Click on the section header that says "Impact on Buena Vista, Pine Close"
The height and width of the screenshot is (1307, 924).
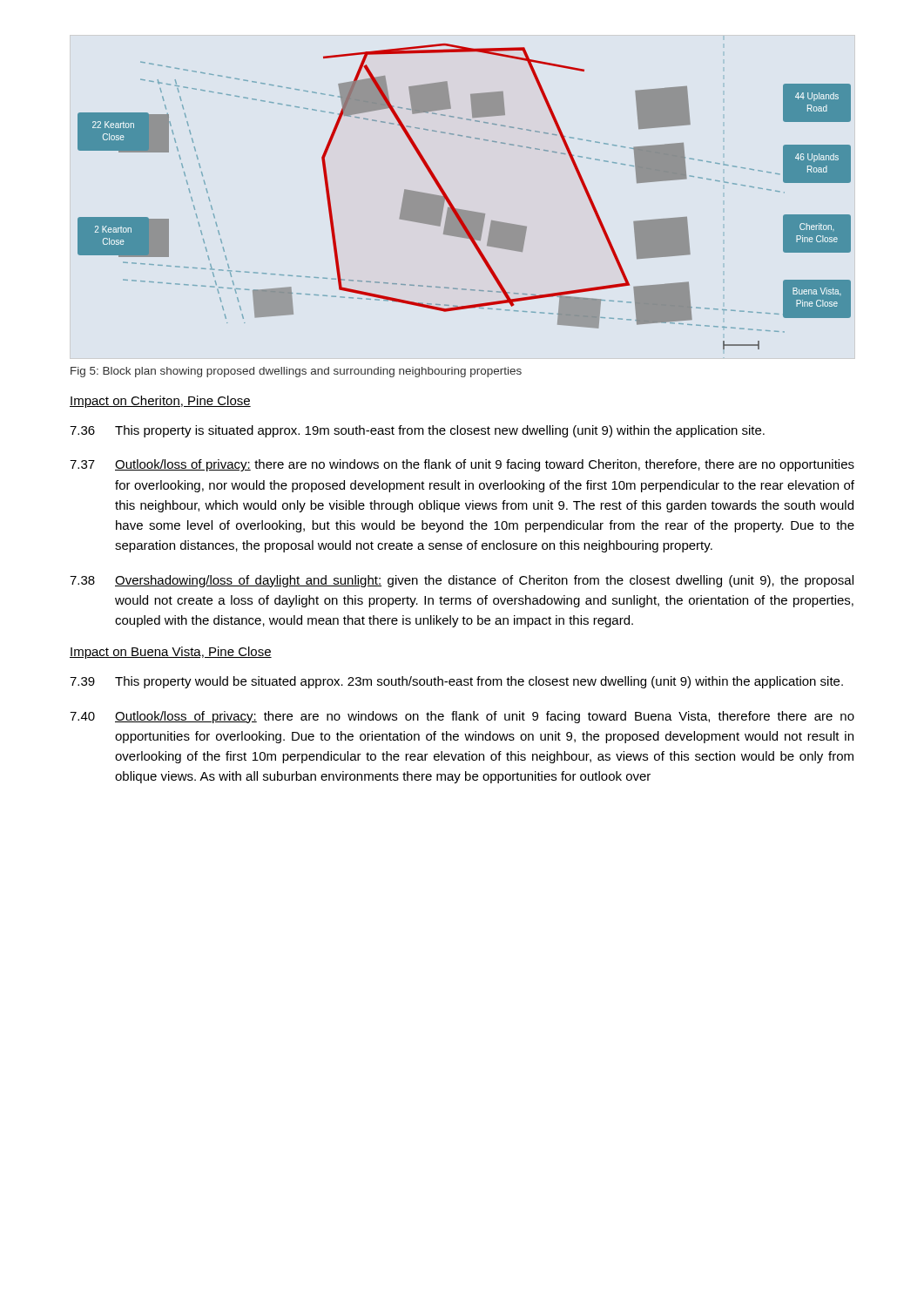point(170,652)
